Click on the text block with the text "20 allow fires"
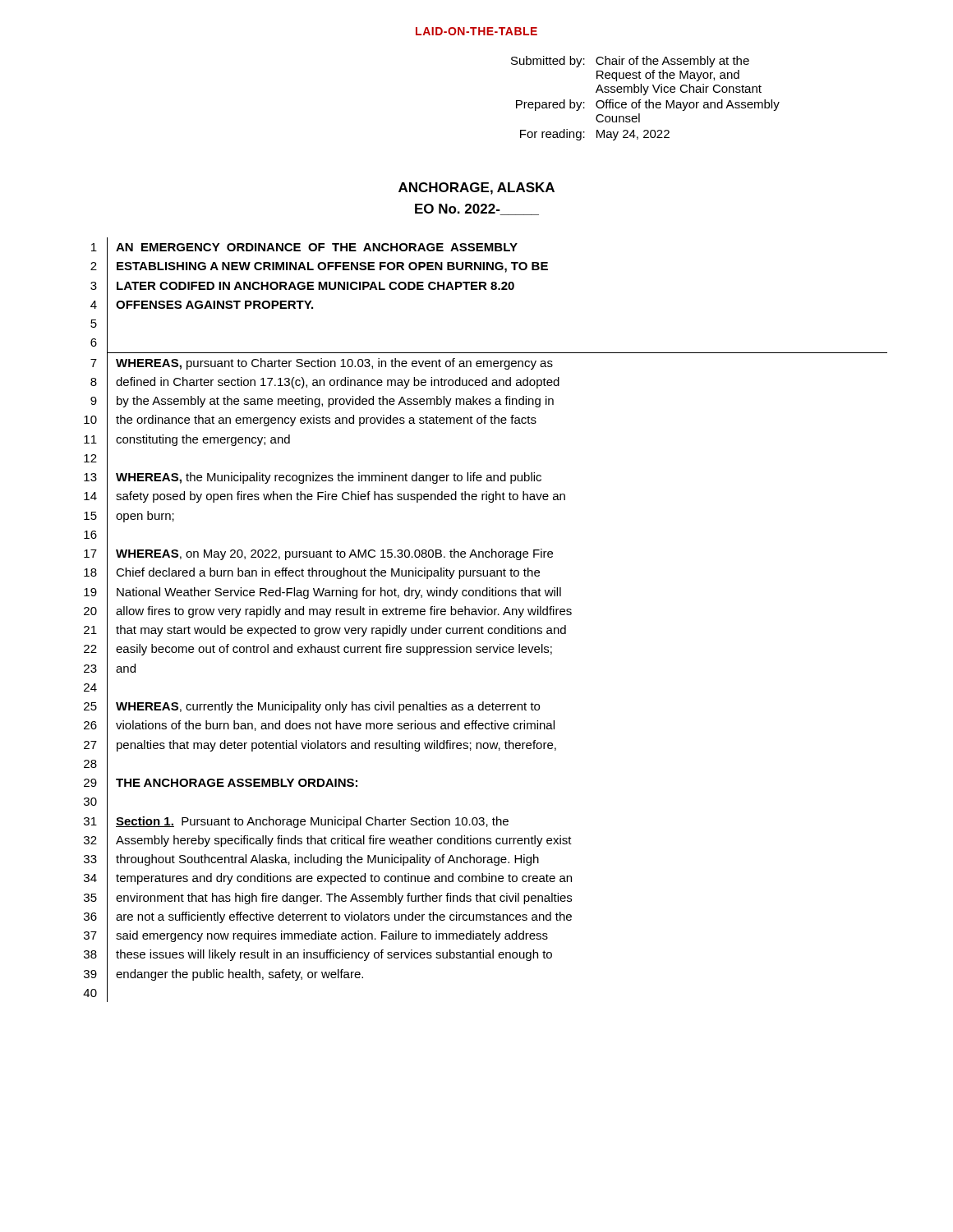The height and width of the screenshot is (1232, 953). click(476, 611)
